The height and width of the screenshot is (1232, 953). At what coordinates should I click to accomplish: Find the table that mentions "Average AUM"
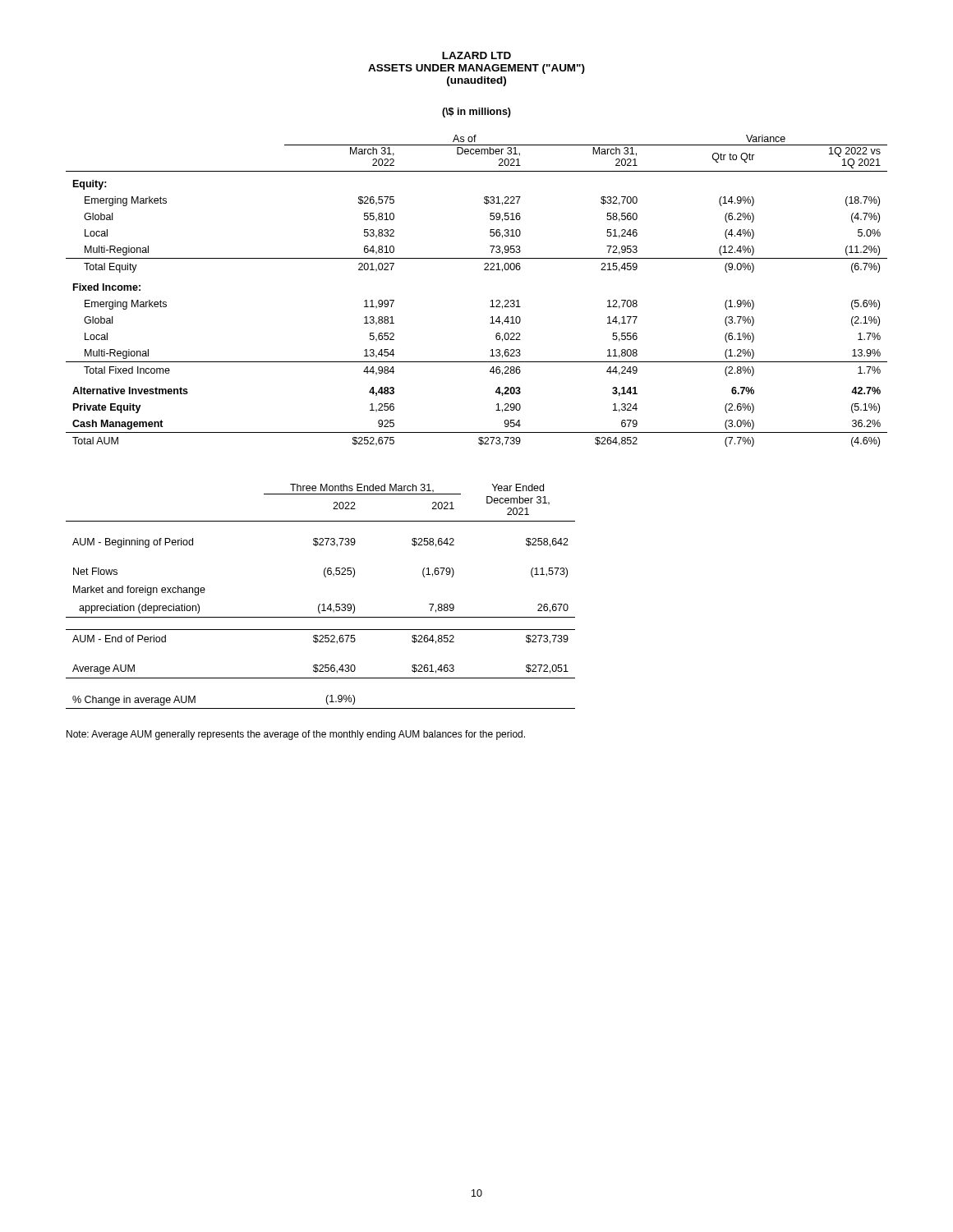click(x=476, y=594)
